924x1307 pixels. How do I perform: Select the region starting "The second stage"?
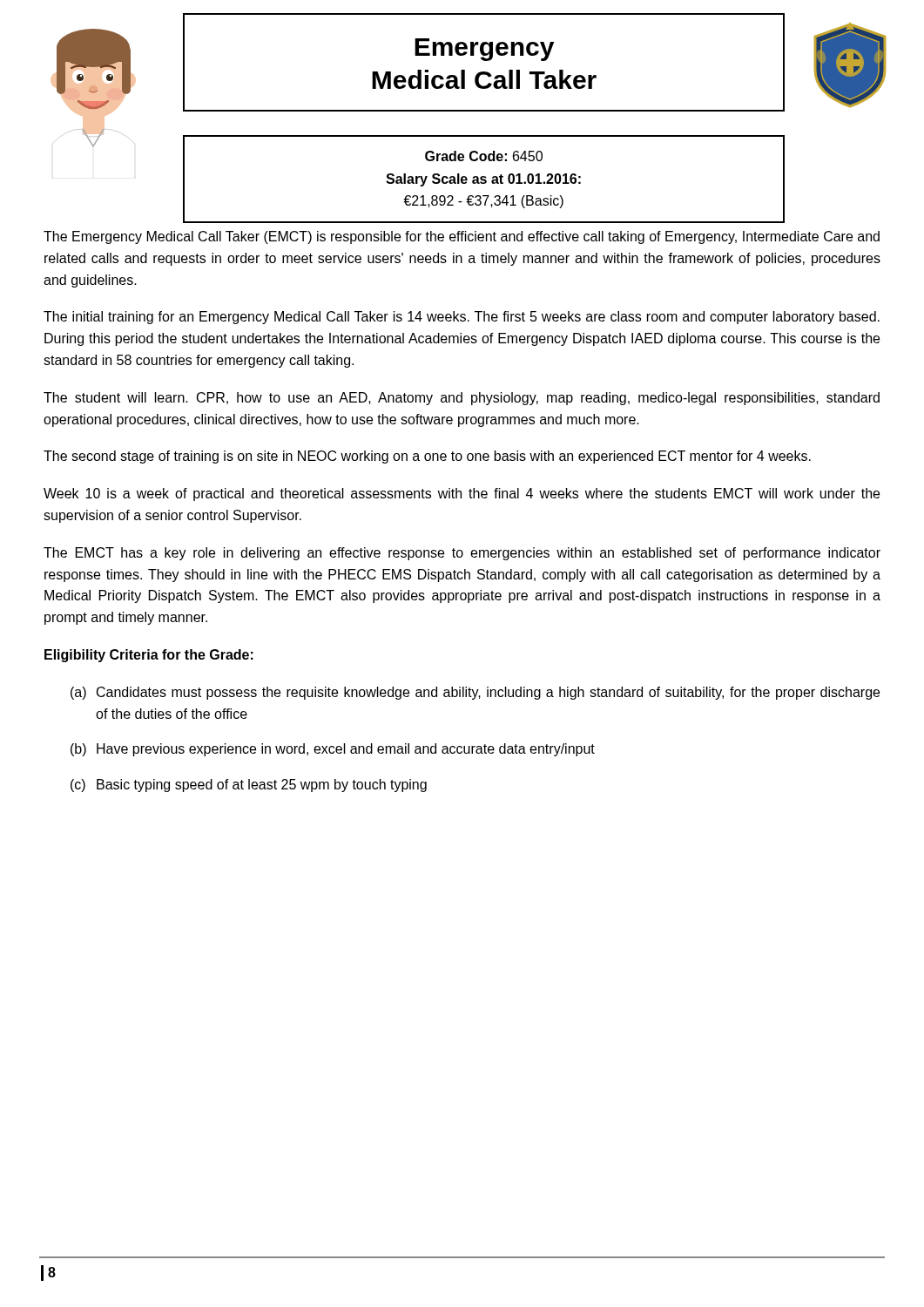[x=462, y=457]
